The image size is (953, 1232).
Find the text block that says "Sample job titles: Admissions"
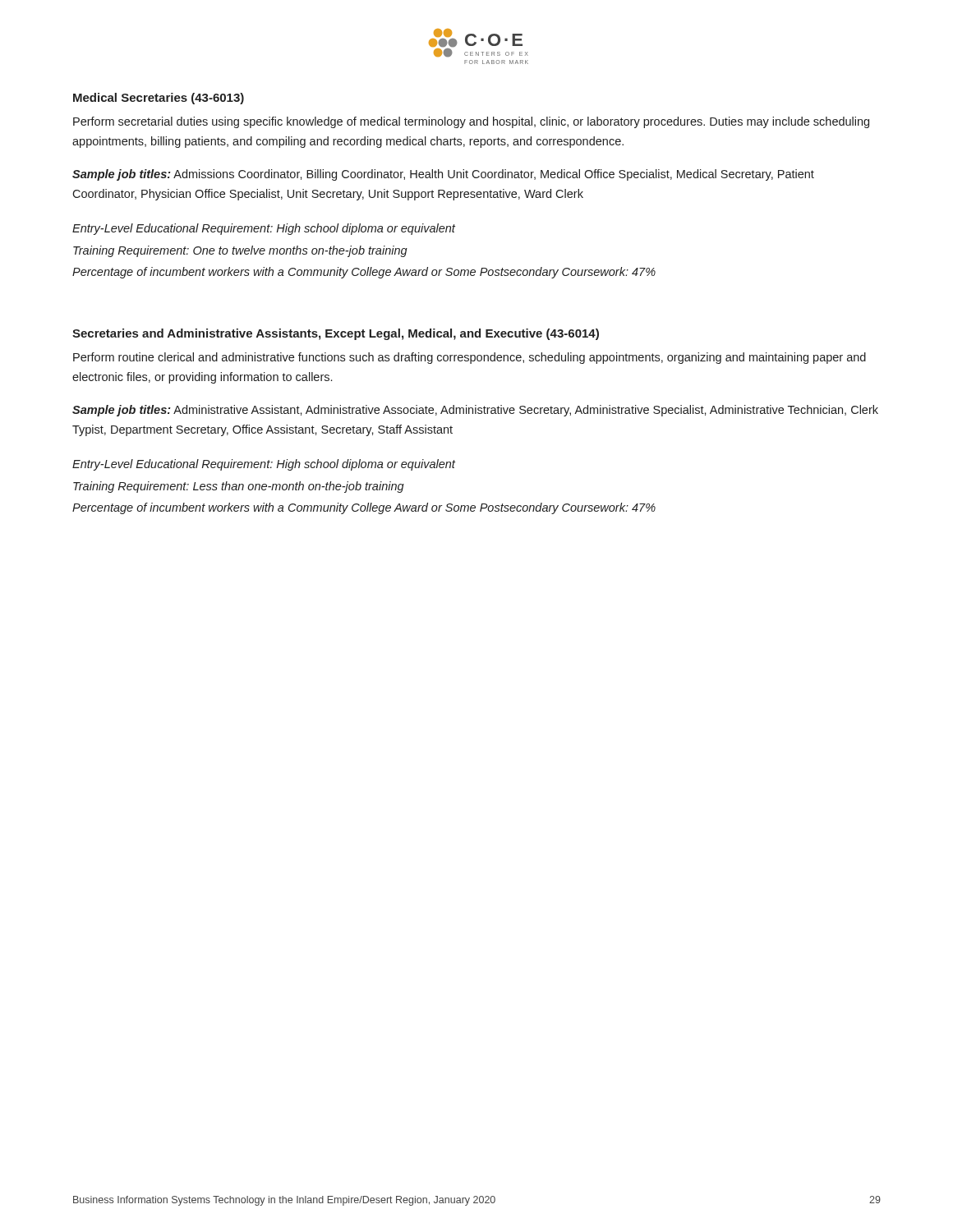point(443,184)
